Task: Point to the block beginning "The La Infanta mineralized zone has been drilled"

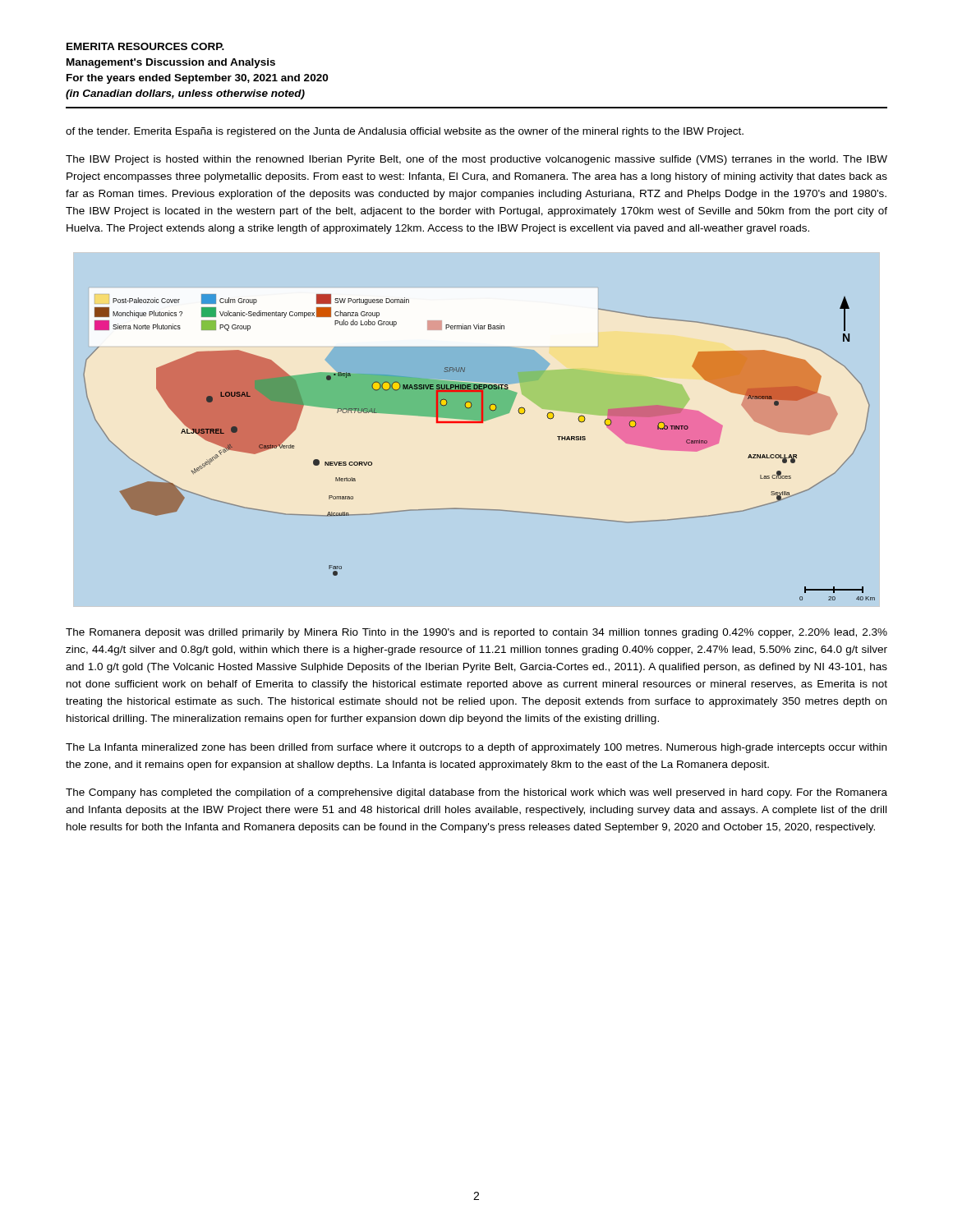Action: pyautogui.click(x=476, y=755)
